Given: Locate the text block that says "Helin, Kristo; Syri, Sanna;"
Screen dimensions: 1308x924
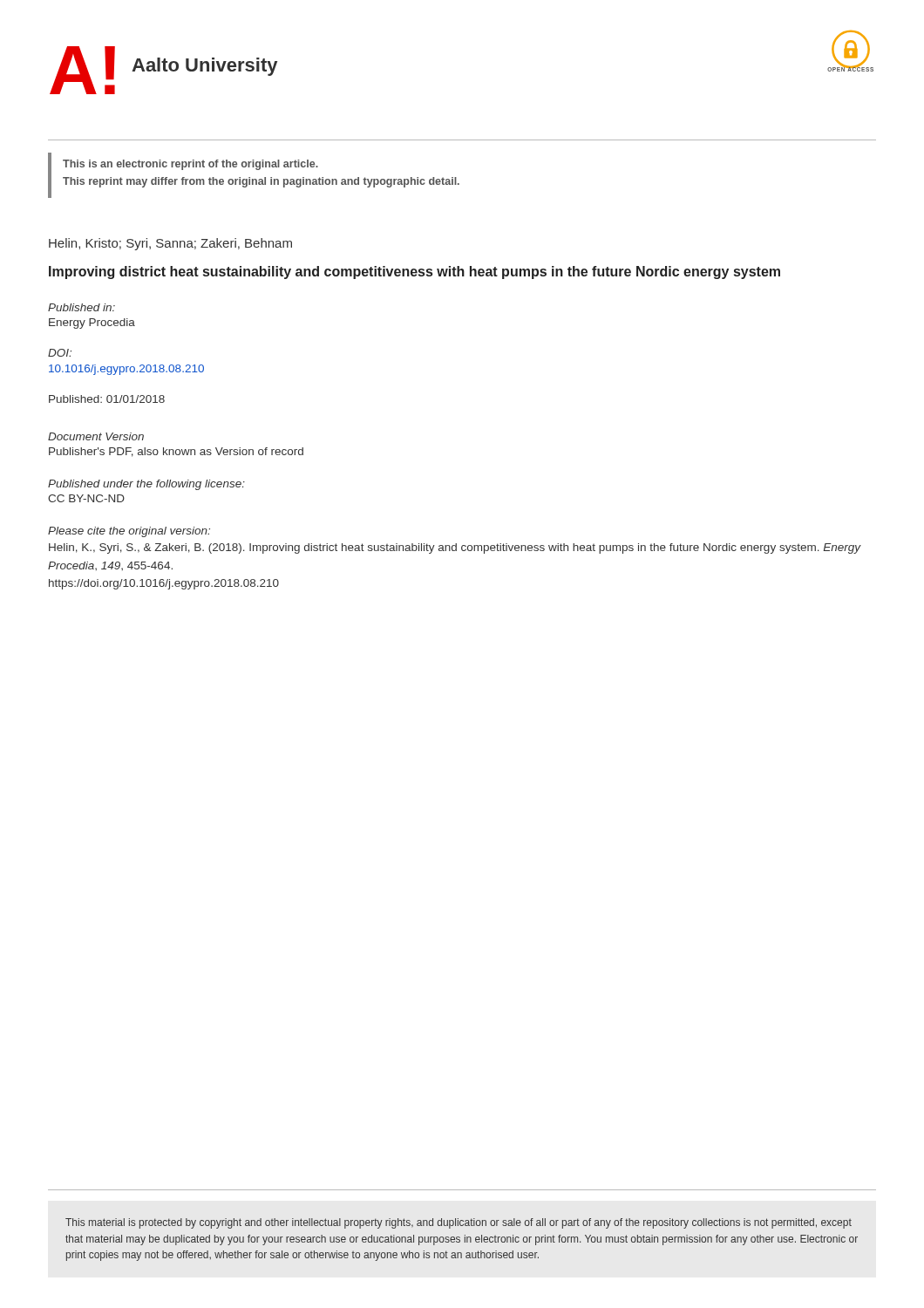Looking at the screenshot, I should coord(170,243).
